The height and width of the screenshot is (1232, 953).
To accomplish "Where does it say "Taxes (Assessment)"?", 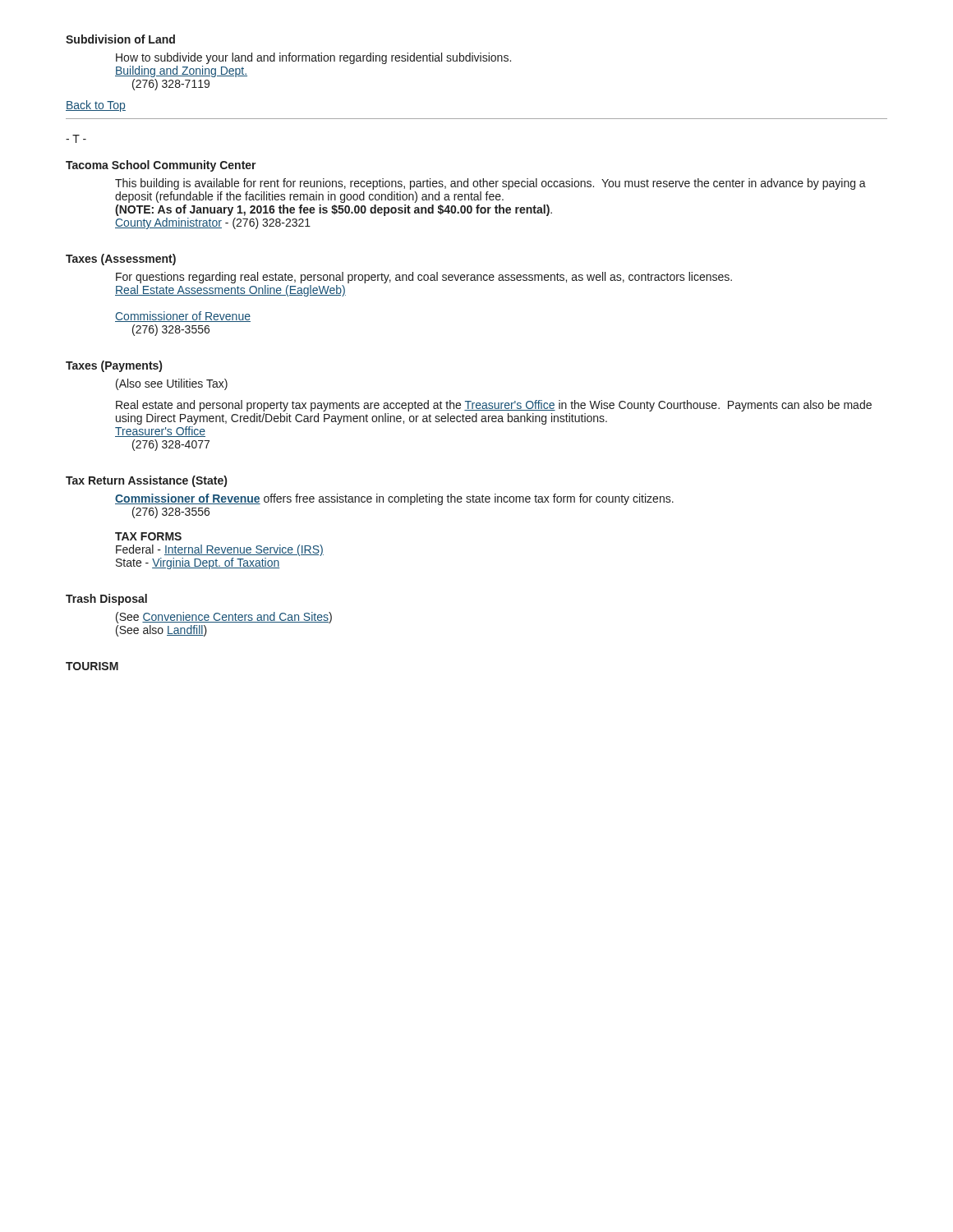I will (121, 259).
